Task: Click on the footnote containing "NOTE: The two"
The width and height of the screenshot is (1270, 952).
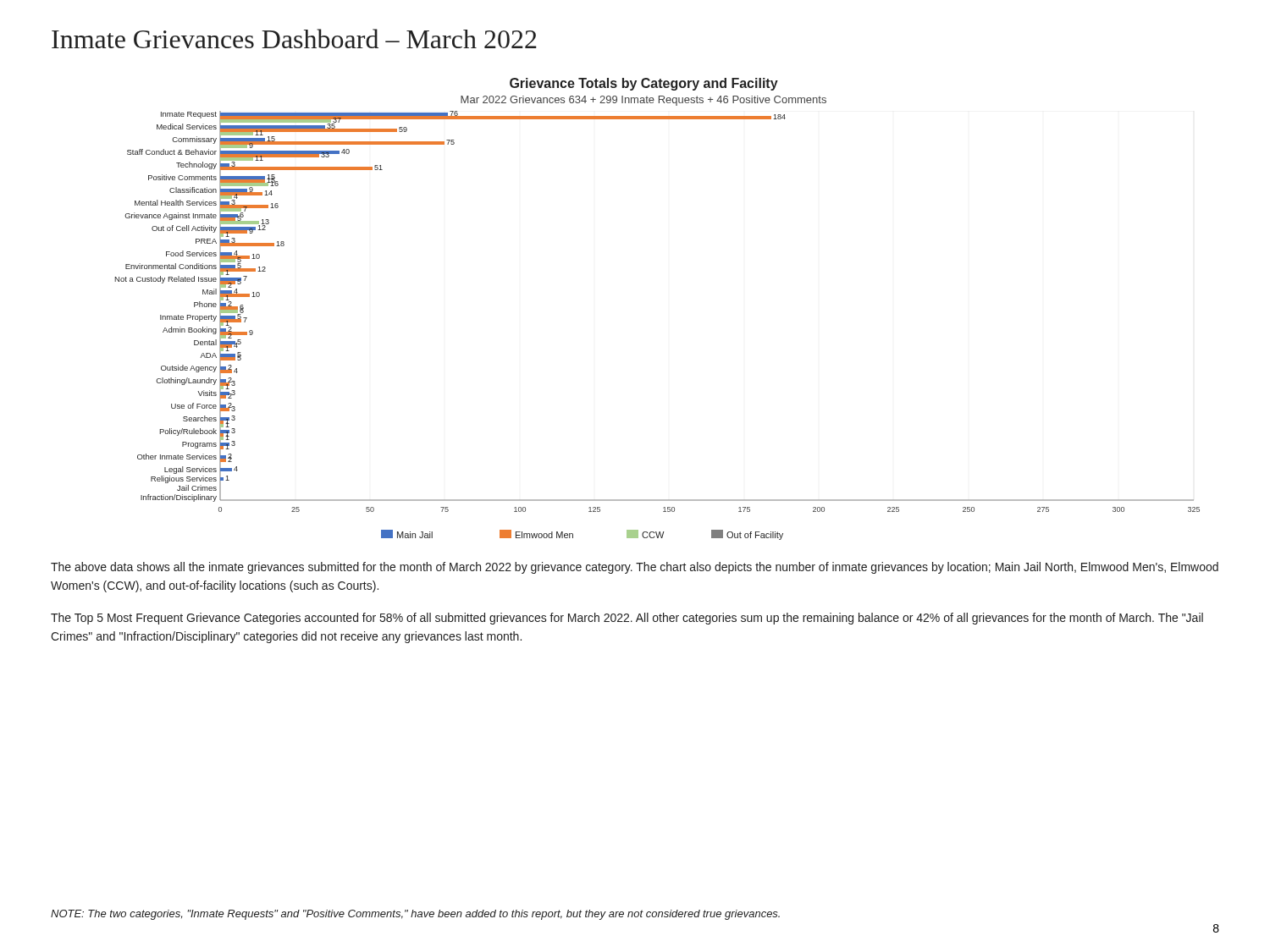Action: point(416,913)
